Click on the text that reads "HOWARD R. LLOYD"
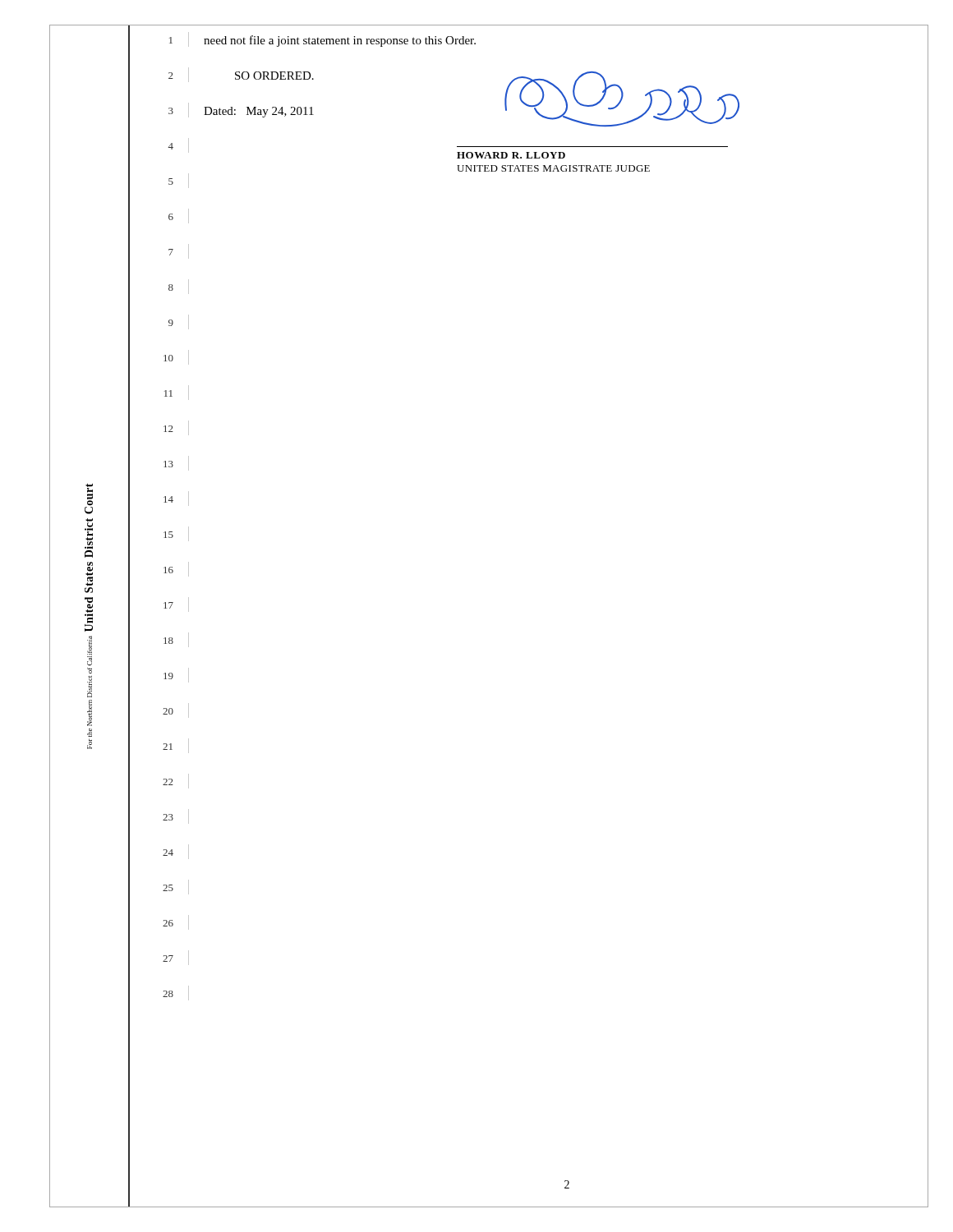The image size is (953, 1232). [x=511, y=155]
